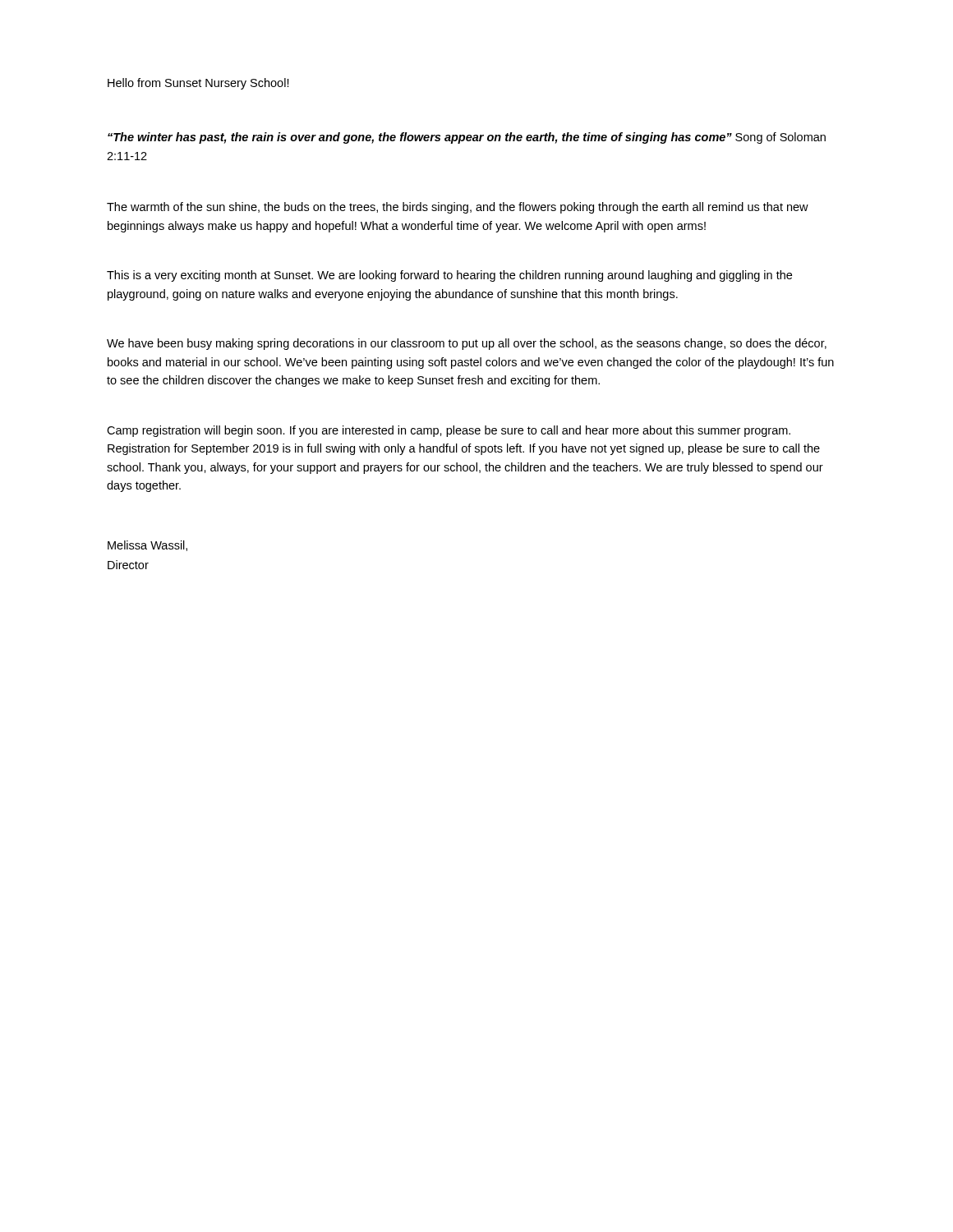Viewport: 953px width, 1232px height.
Task: Locate the block of text that opens with "This is a very exciting month at"
Action: click(450, 285)
